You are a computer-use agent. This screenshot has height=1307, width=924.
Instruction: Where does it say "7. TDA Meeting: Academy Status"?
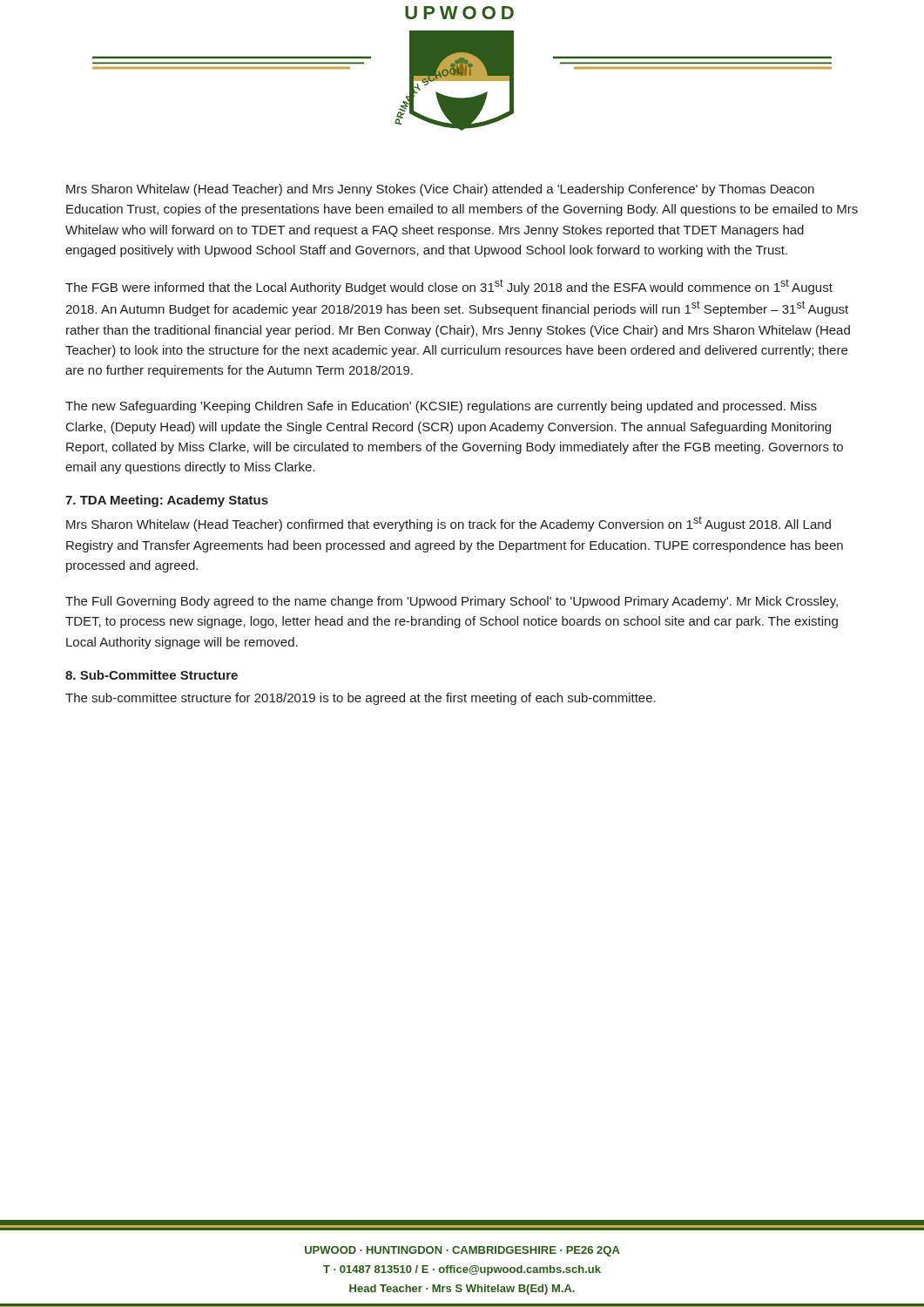click(167, 500)
